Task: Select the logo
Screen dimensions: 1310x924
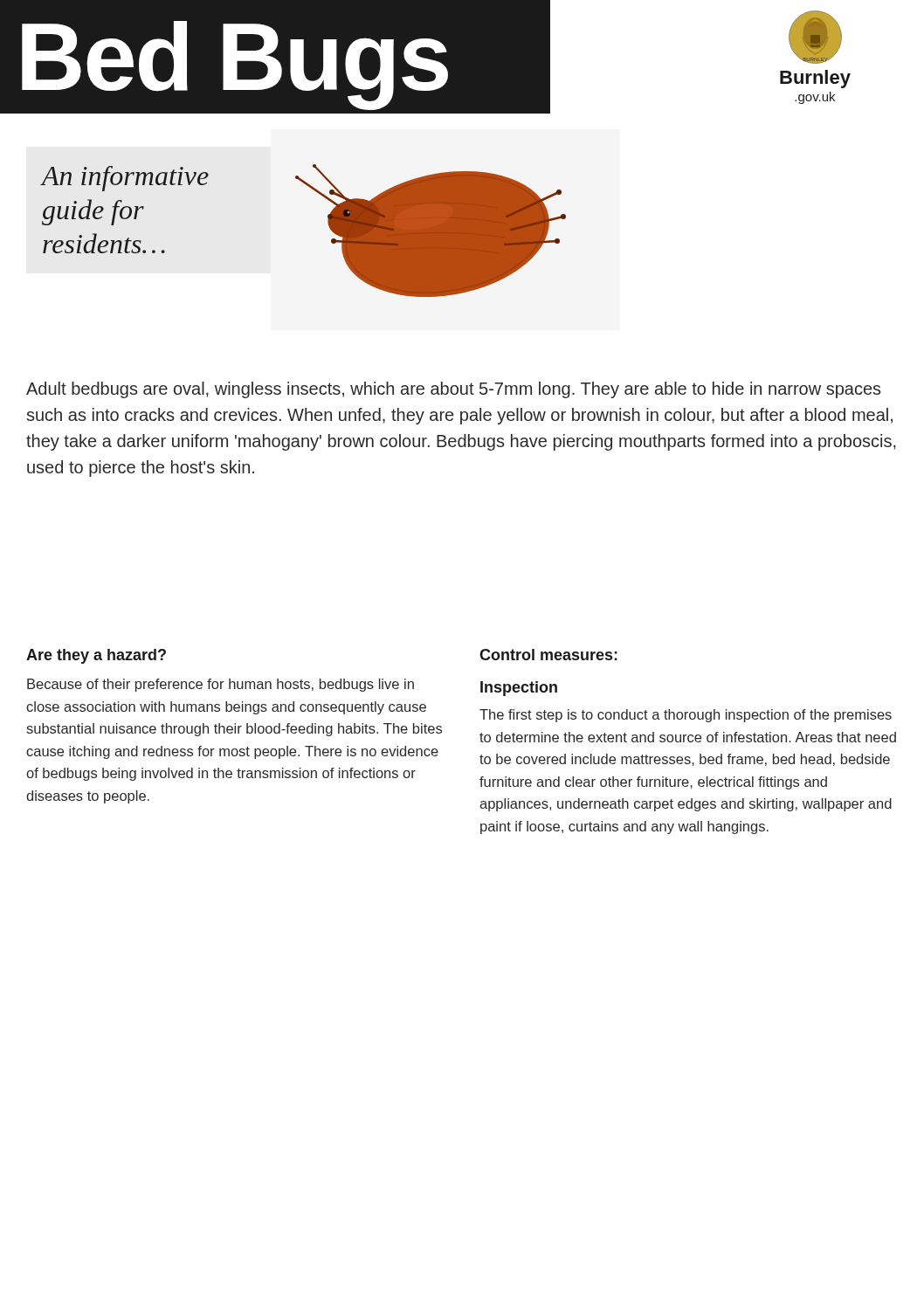Action: (815, 57)
